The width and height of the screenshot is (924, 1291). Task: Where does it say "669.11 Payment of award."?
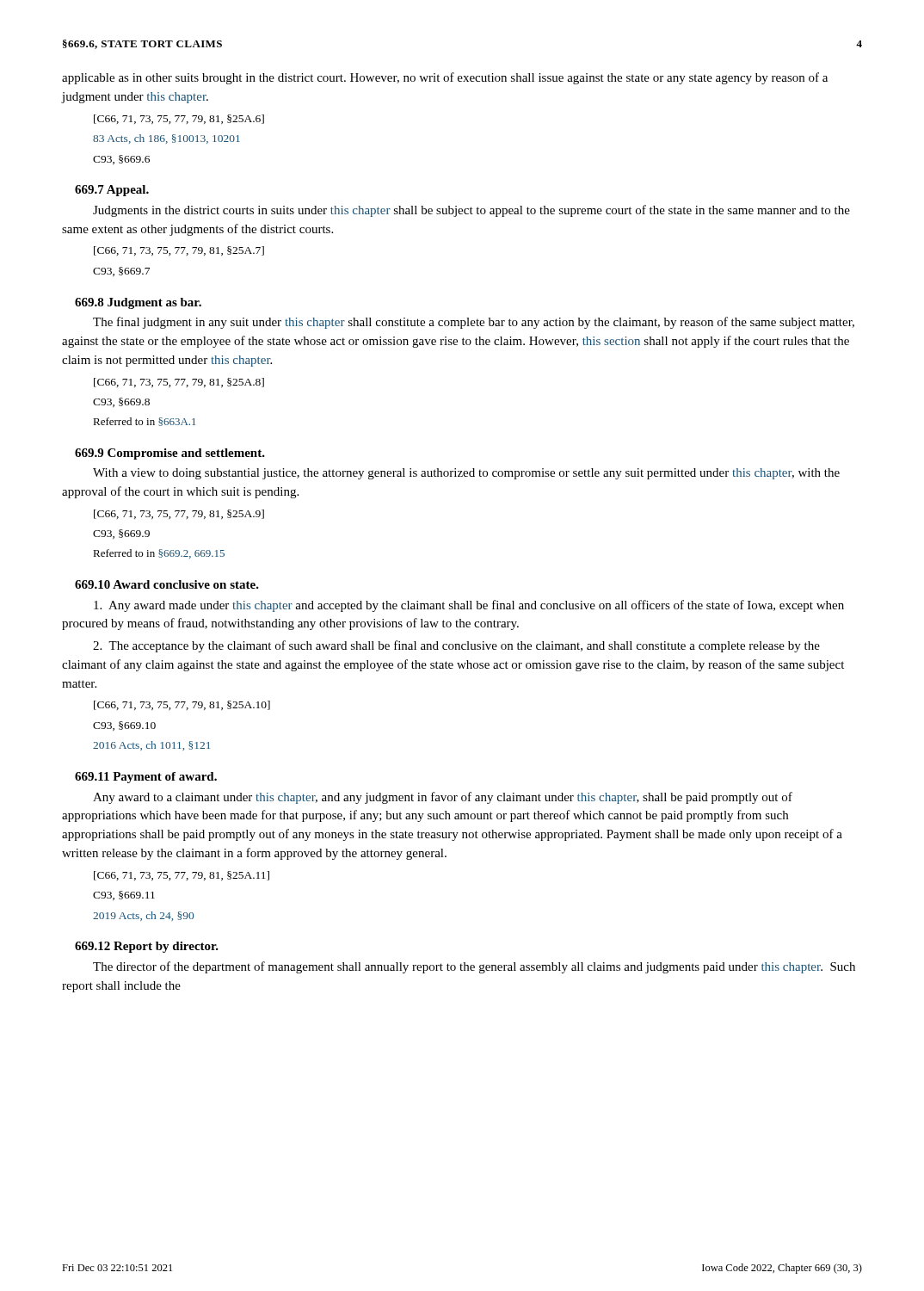pos(140,776)
